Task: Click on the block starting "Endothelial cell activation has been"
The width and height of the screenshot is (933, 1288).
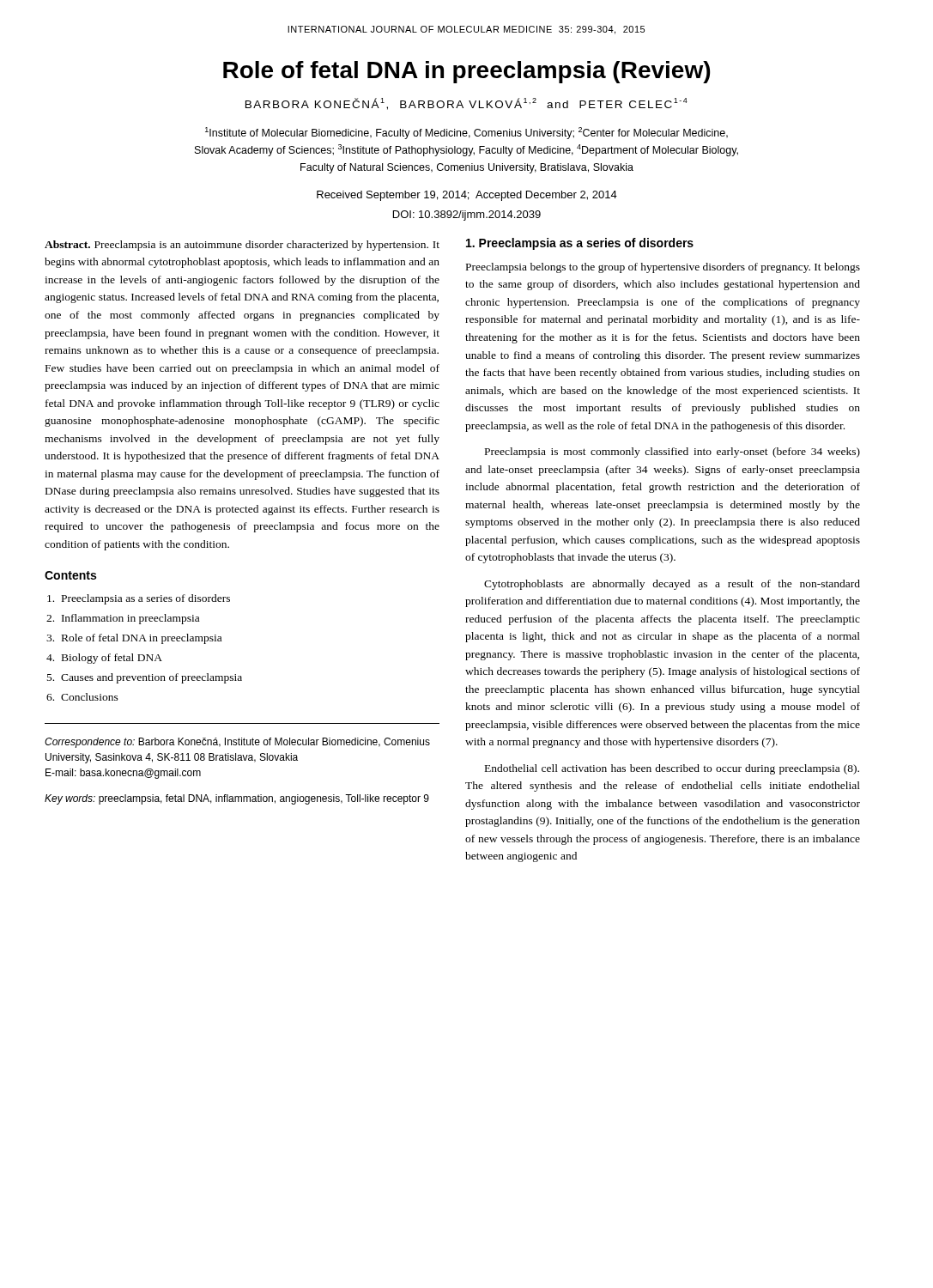Action: [x=663, y=813]
